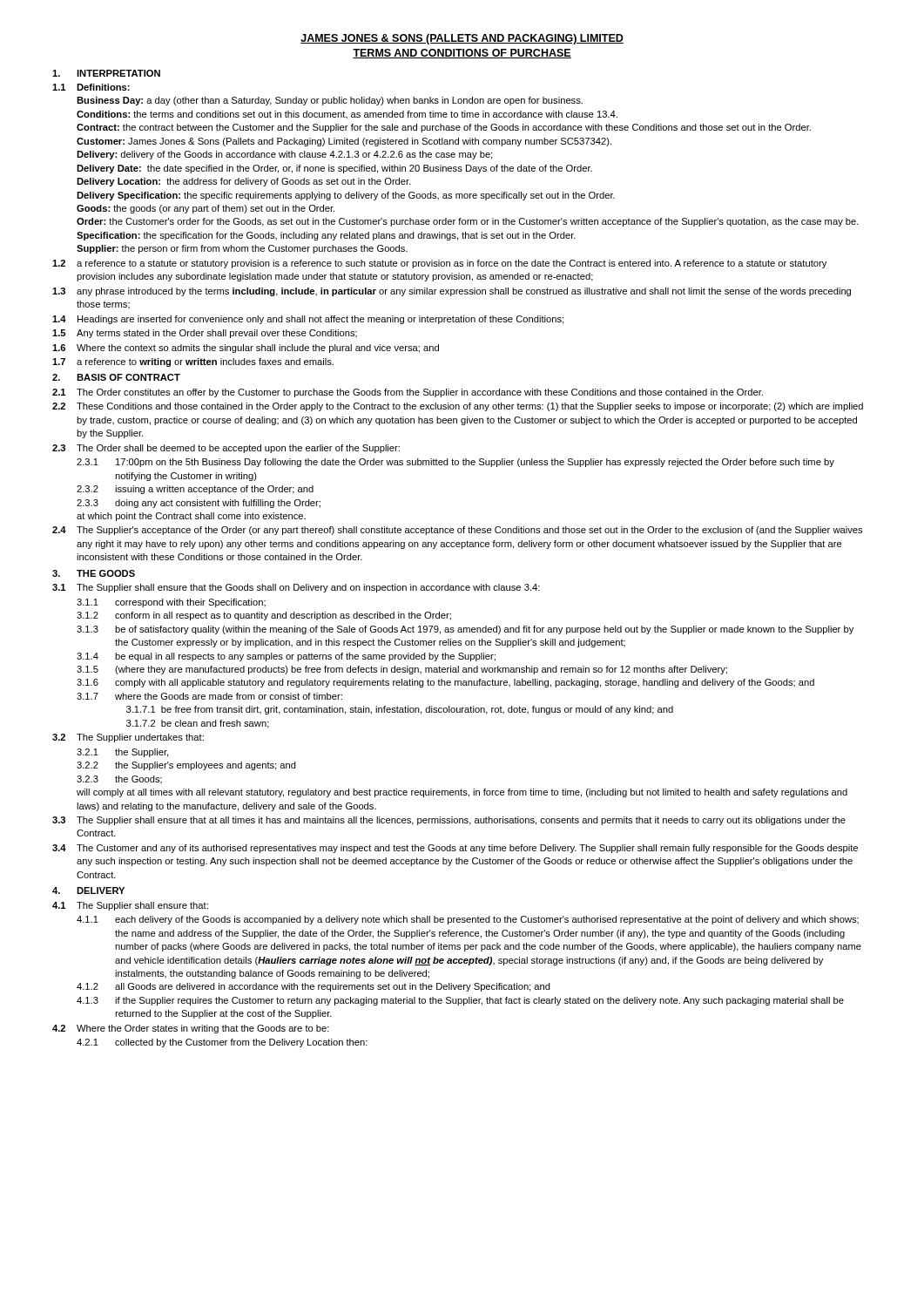Locate the text block with the text "1The Supplier shall ensure that:"

[460, 960]
